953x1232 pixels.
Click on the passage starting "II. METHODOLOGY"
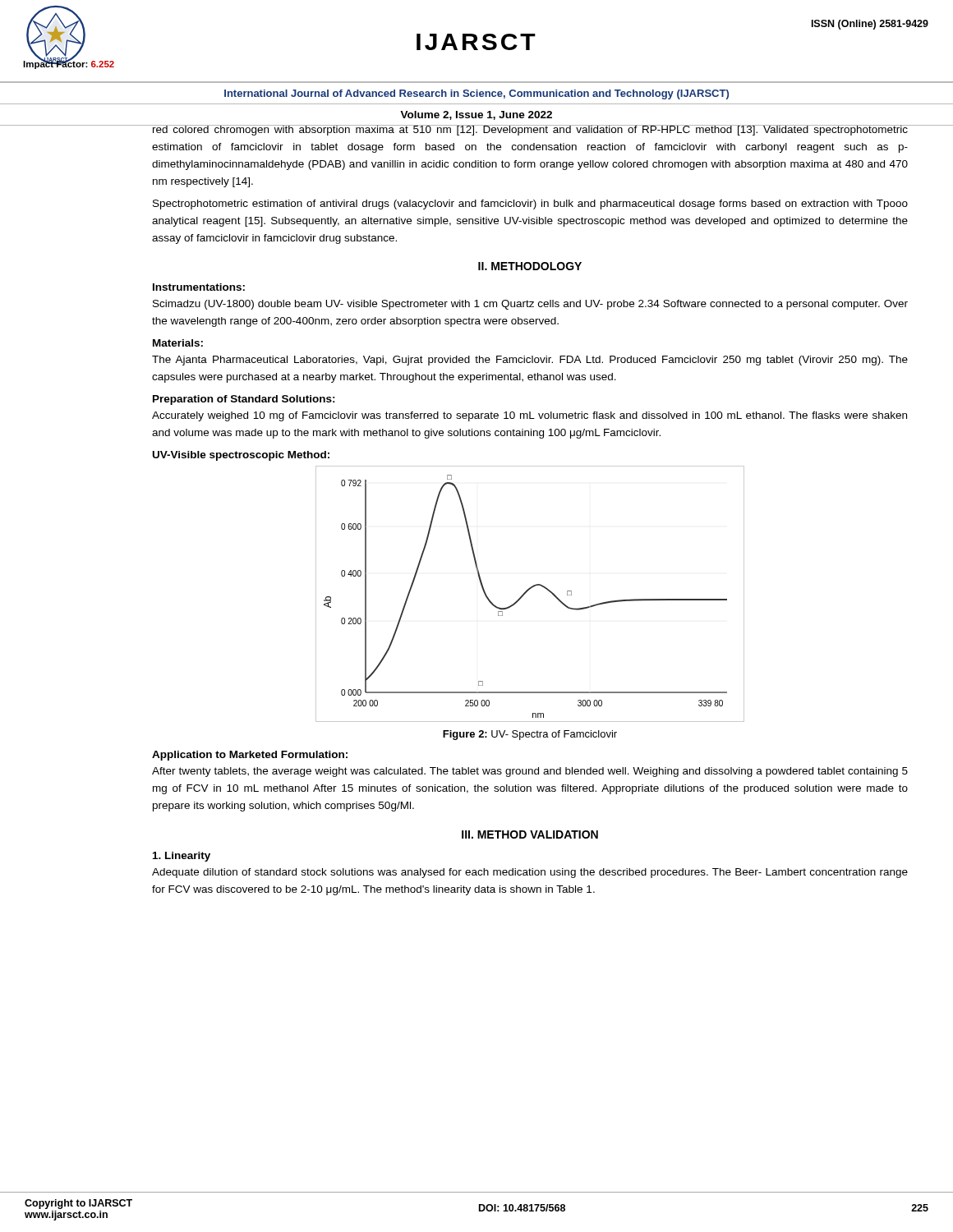click(530, 266)
